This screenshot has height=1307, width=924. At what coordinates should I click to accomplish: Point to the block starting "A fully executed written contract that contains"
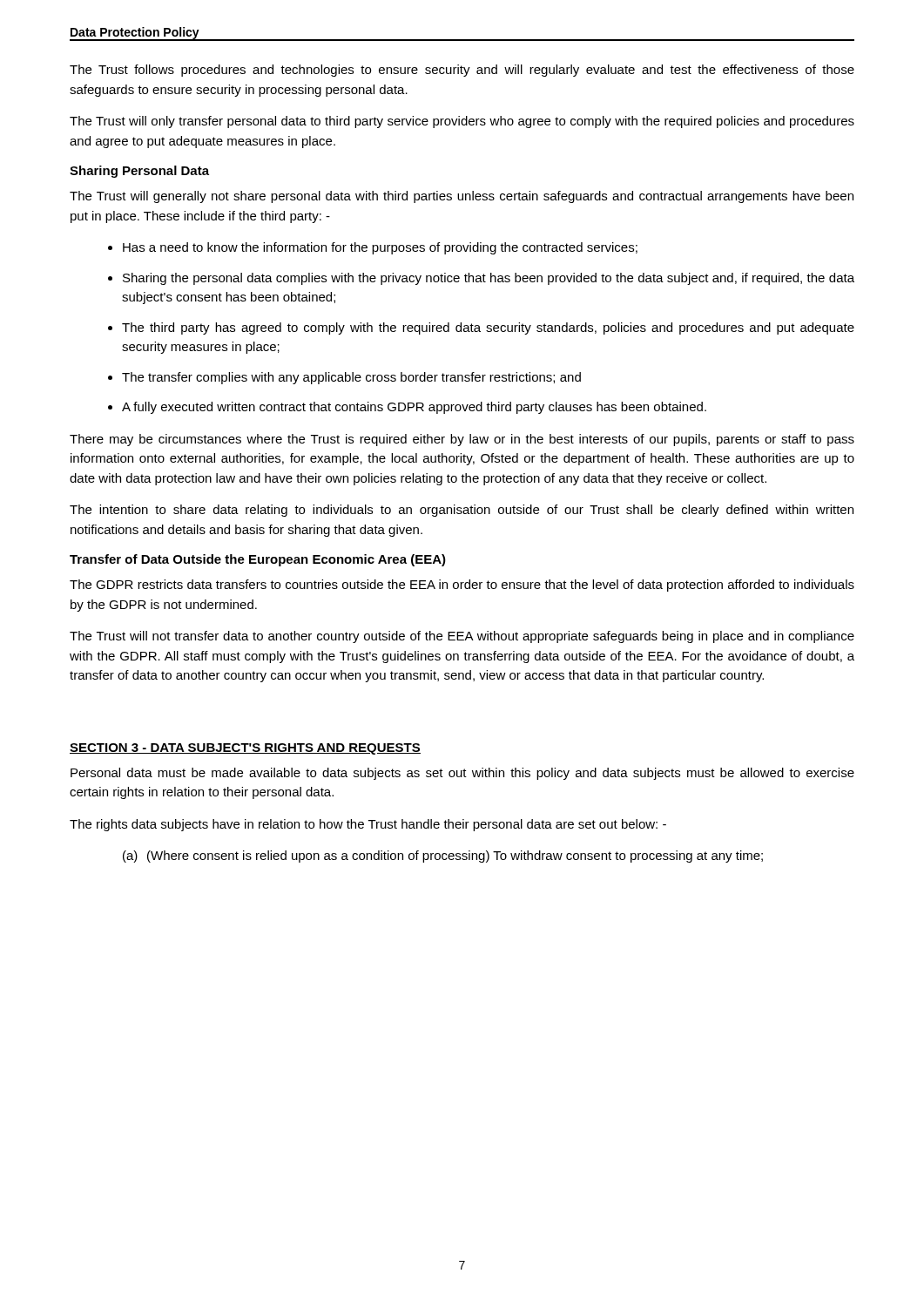click(415, 406)
